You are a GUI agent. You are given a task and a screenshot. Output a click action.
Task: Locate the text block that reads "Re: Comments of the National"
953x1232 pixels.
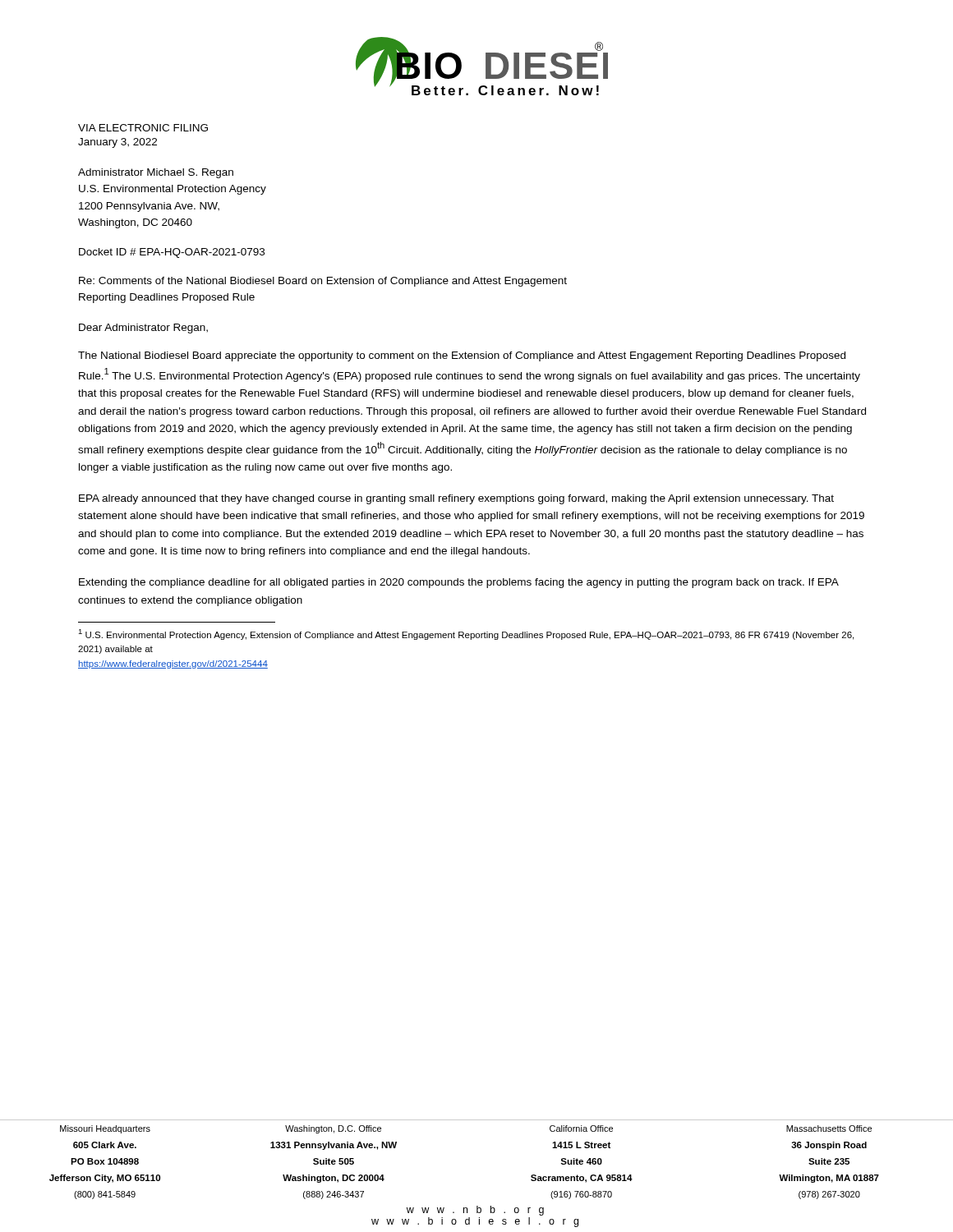tap(322, 289)
